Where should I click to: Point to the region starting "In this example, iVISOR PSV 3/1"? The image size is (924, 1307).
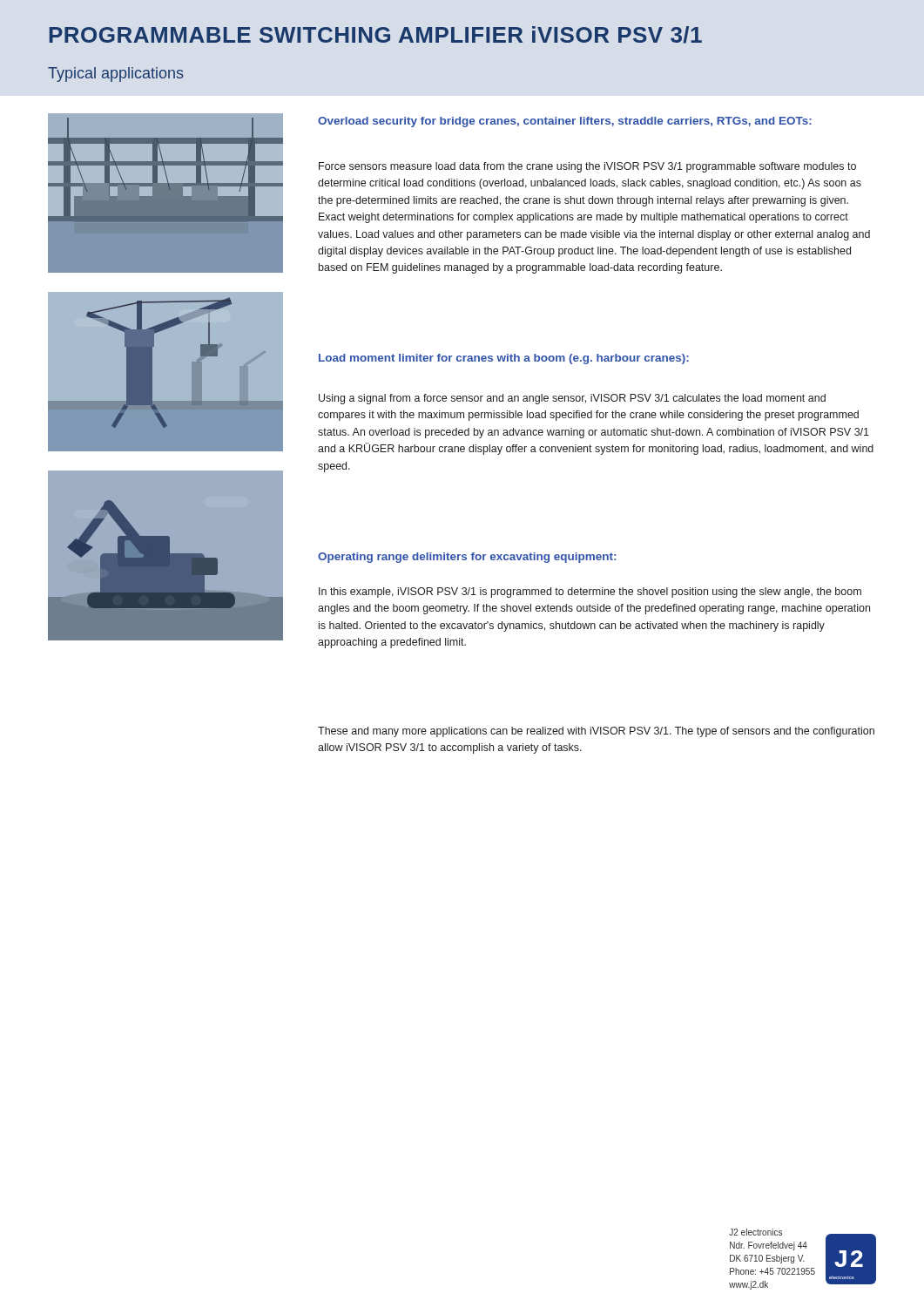click(597, 618)
